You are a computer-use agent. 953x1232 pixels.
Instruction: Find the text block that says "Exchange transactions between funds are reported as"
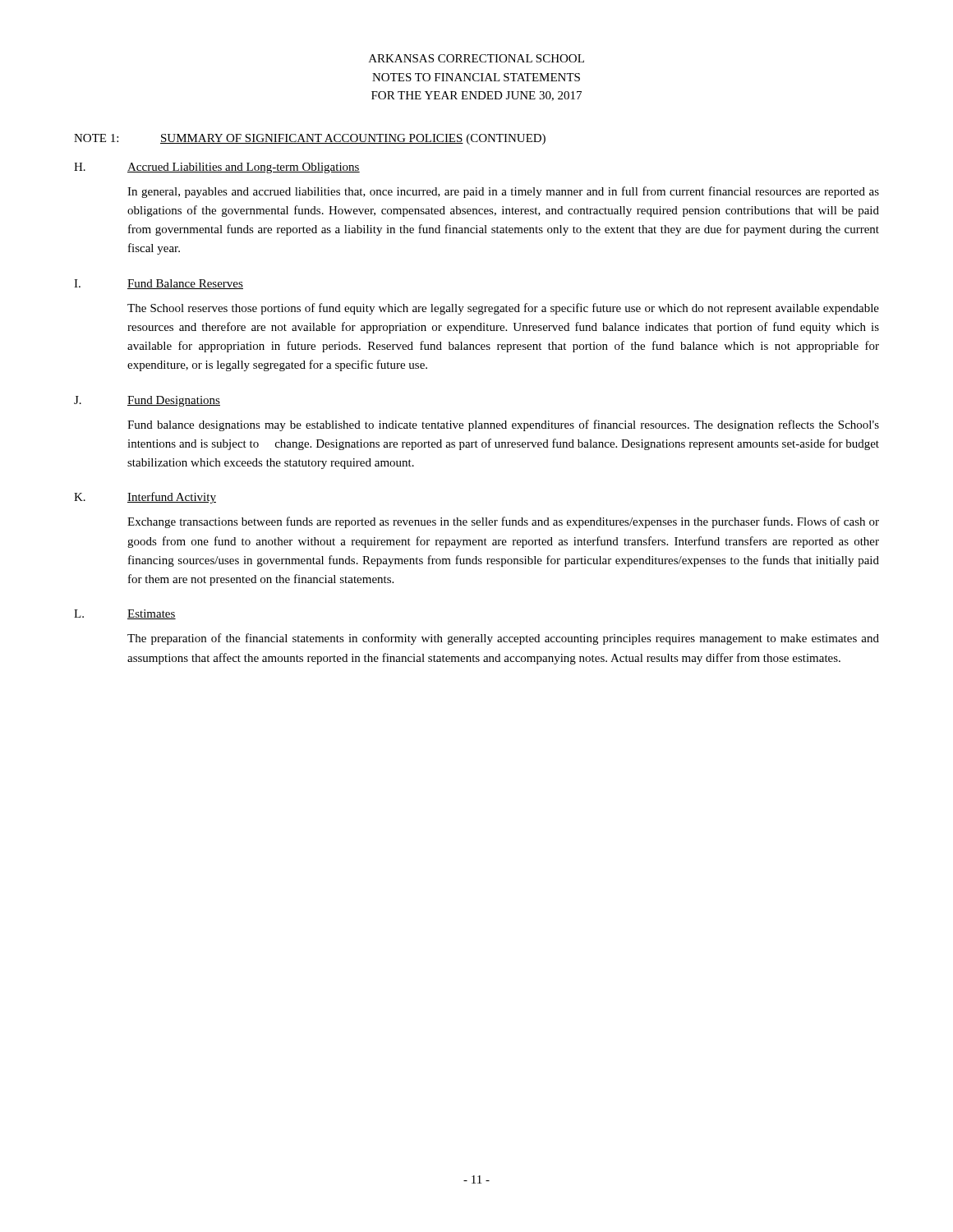pos(503,551)
